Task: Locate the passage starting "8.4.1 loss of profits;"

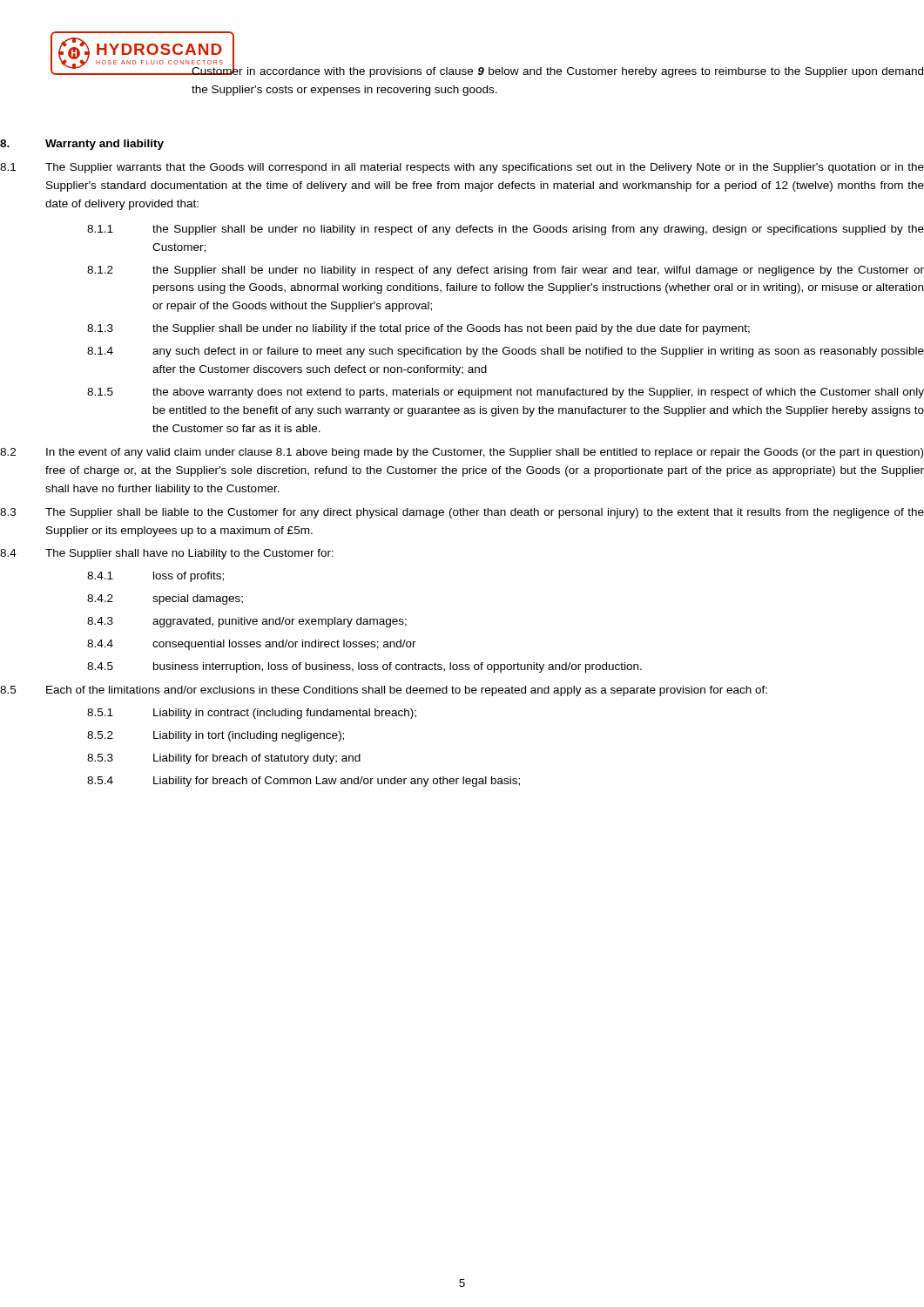Action: tap(155, 577)
